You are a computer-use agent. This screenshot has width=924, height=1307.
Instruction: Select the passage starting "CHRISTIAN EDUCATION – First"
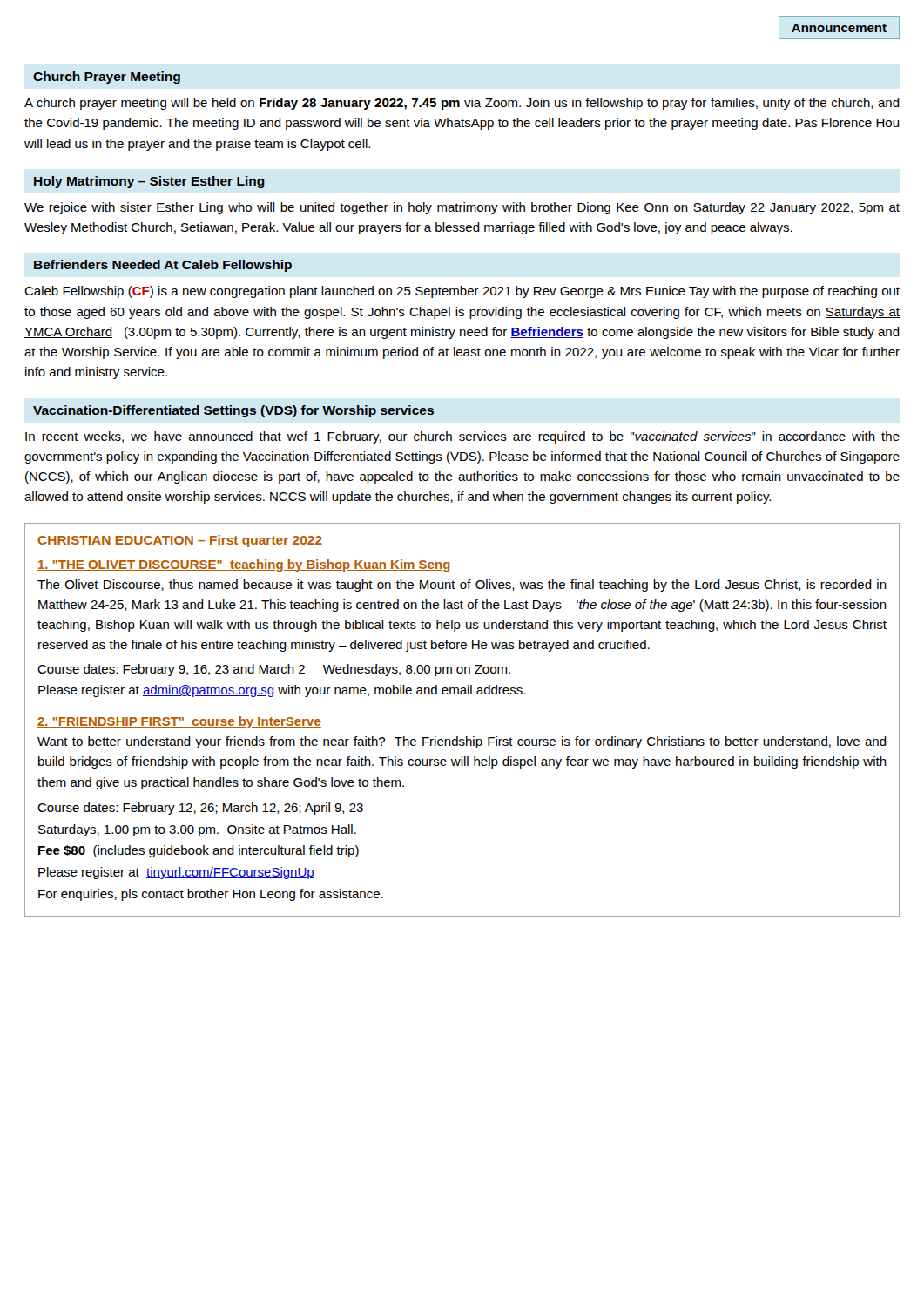(180, 541)
